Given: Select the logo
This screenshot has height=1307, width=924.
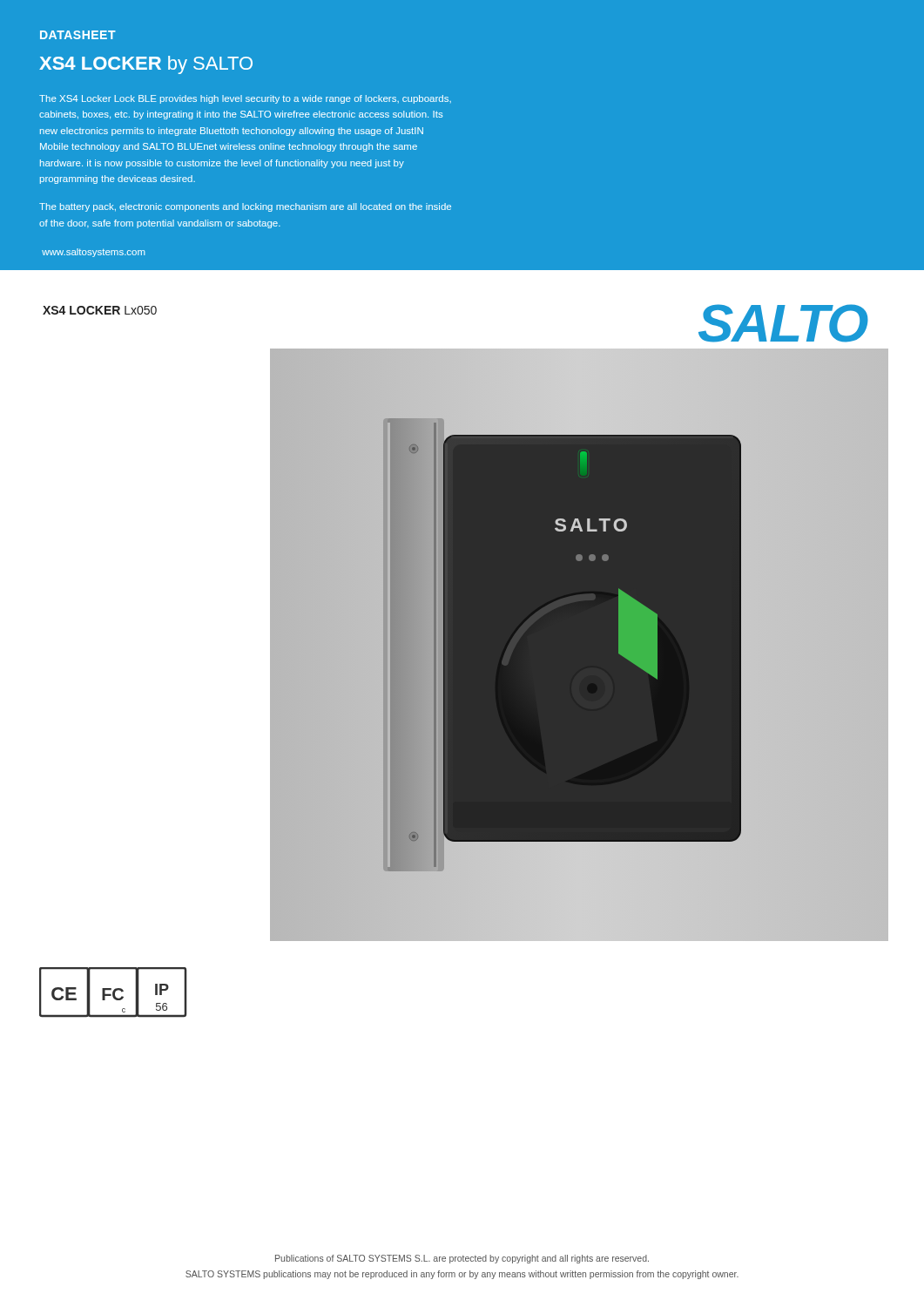Looking at the screenshot, I should (x=785, y=332).
